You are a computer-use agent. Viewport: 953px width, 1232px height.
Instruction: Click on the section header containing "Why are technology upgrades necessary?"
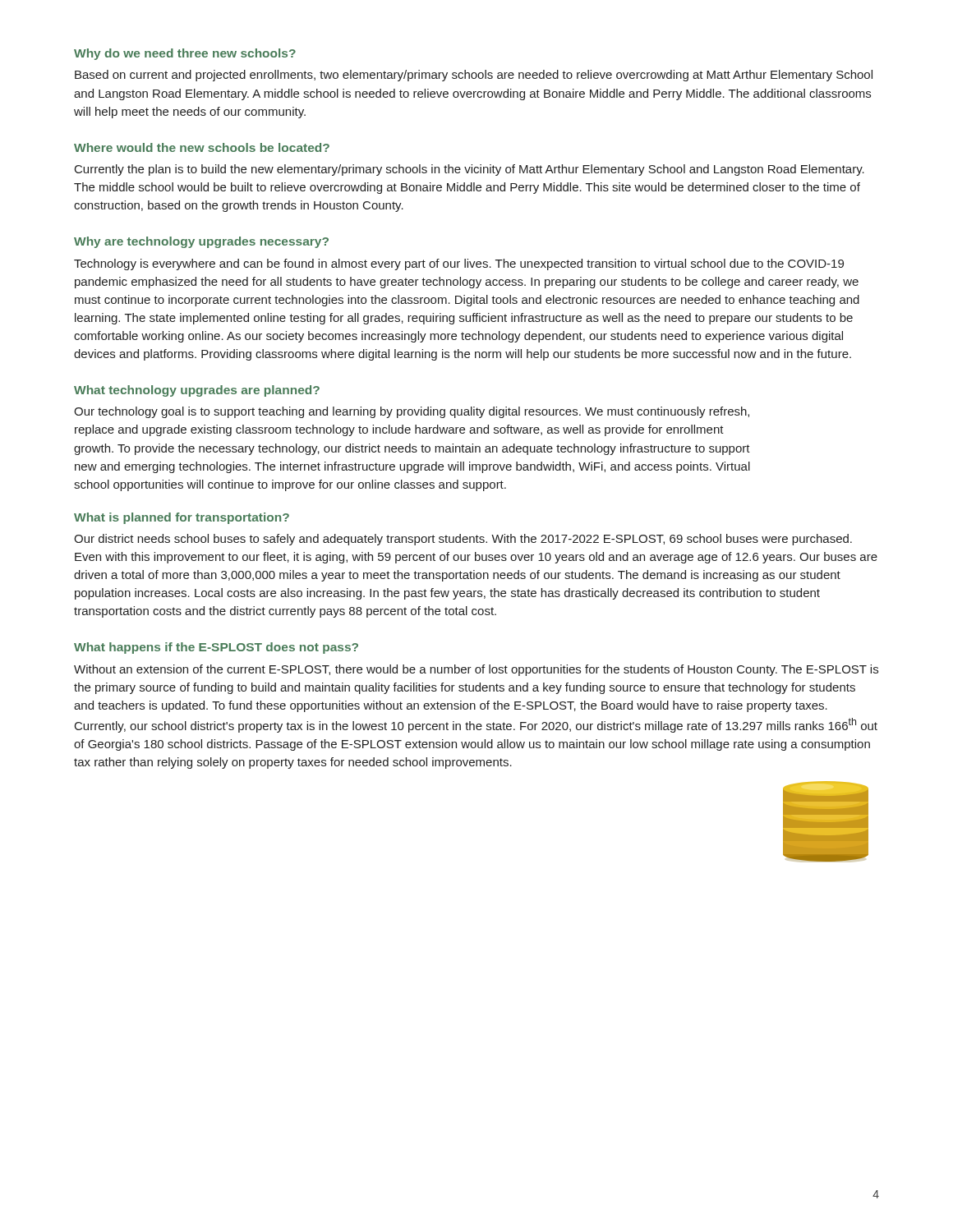click(202, 241)
